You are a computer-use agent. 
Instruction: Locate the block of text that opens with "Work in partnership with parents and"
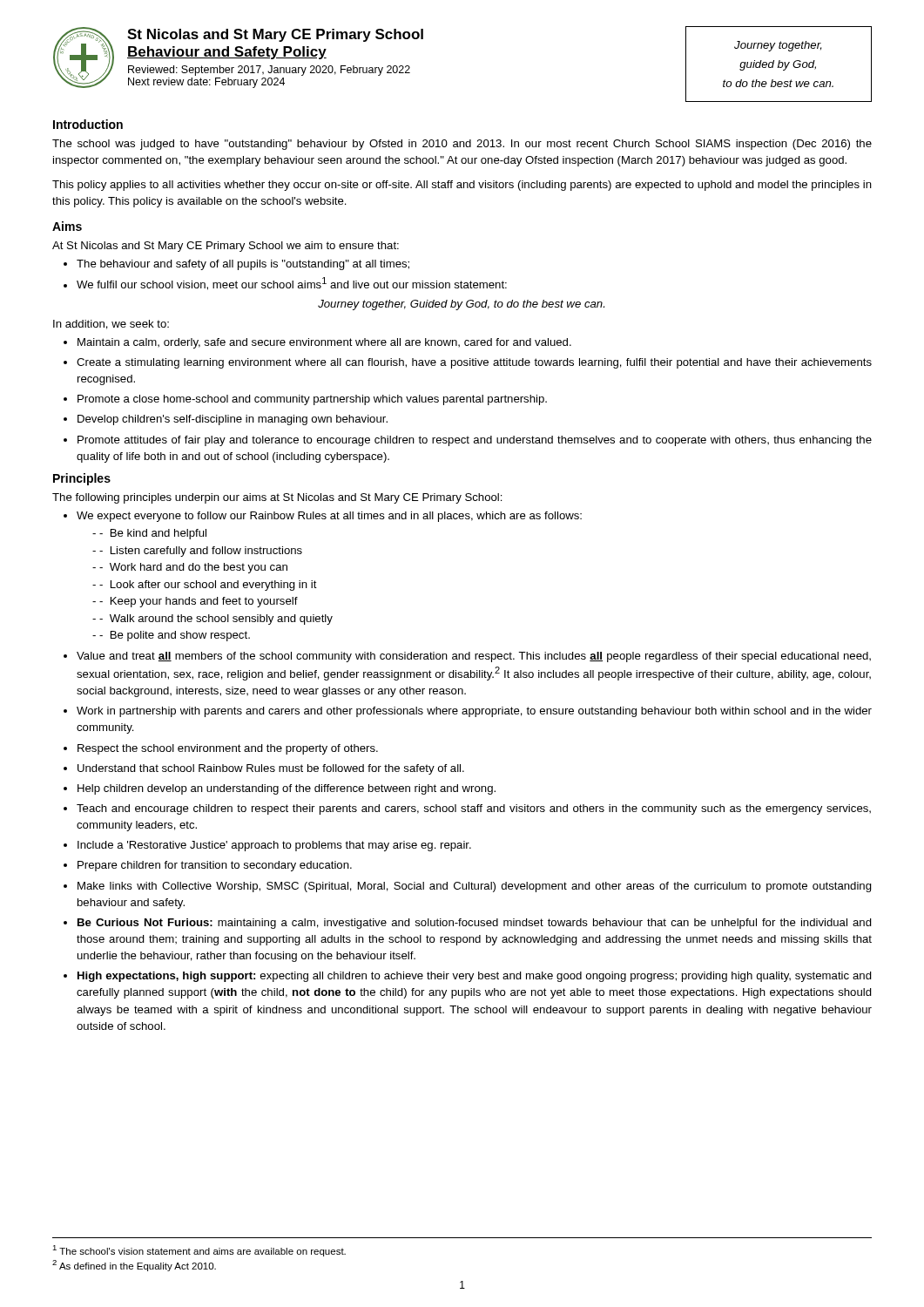(474, 719)
